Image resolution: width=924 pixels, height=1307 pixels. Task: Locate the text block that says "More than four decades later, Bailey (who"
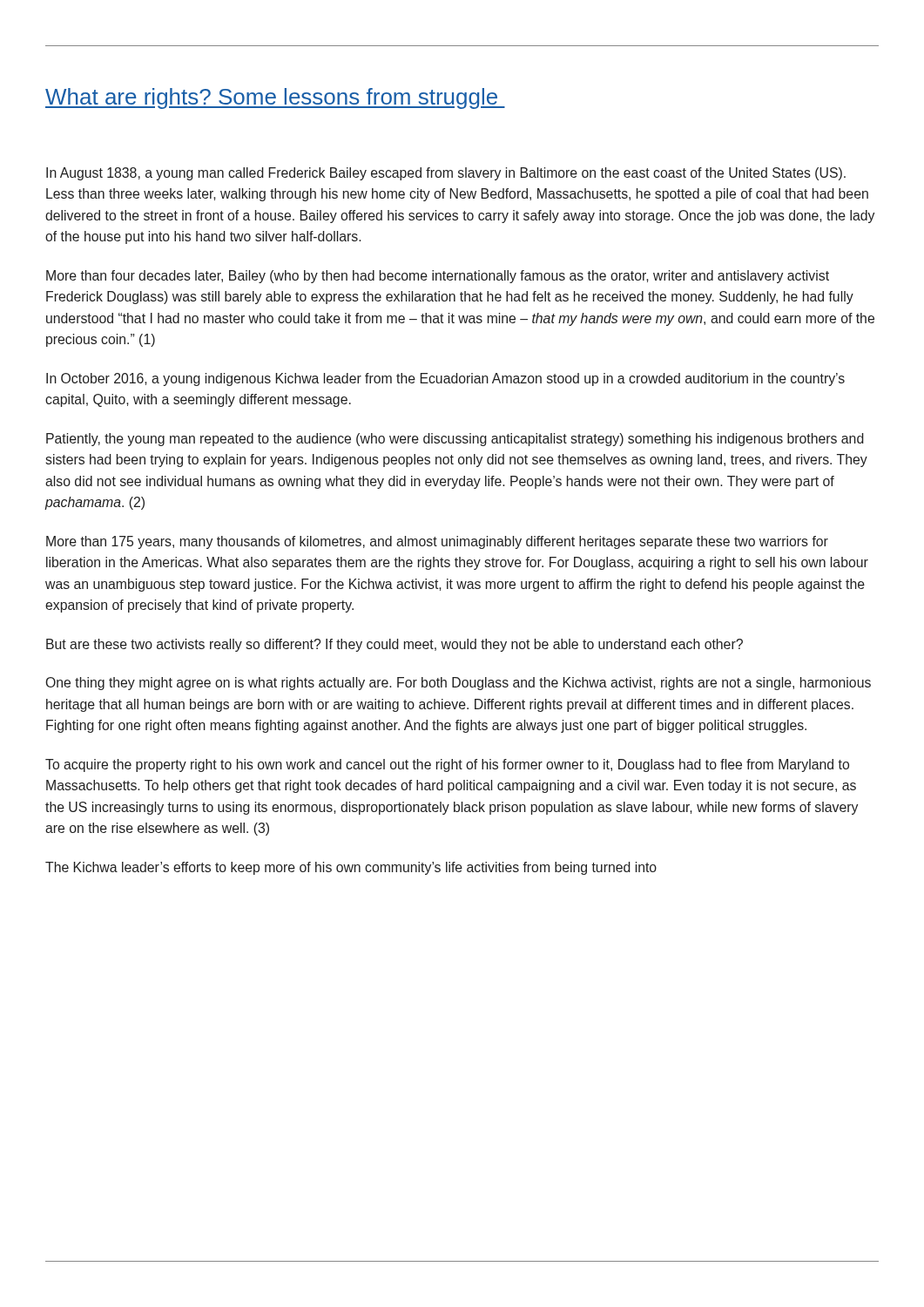460,308
